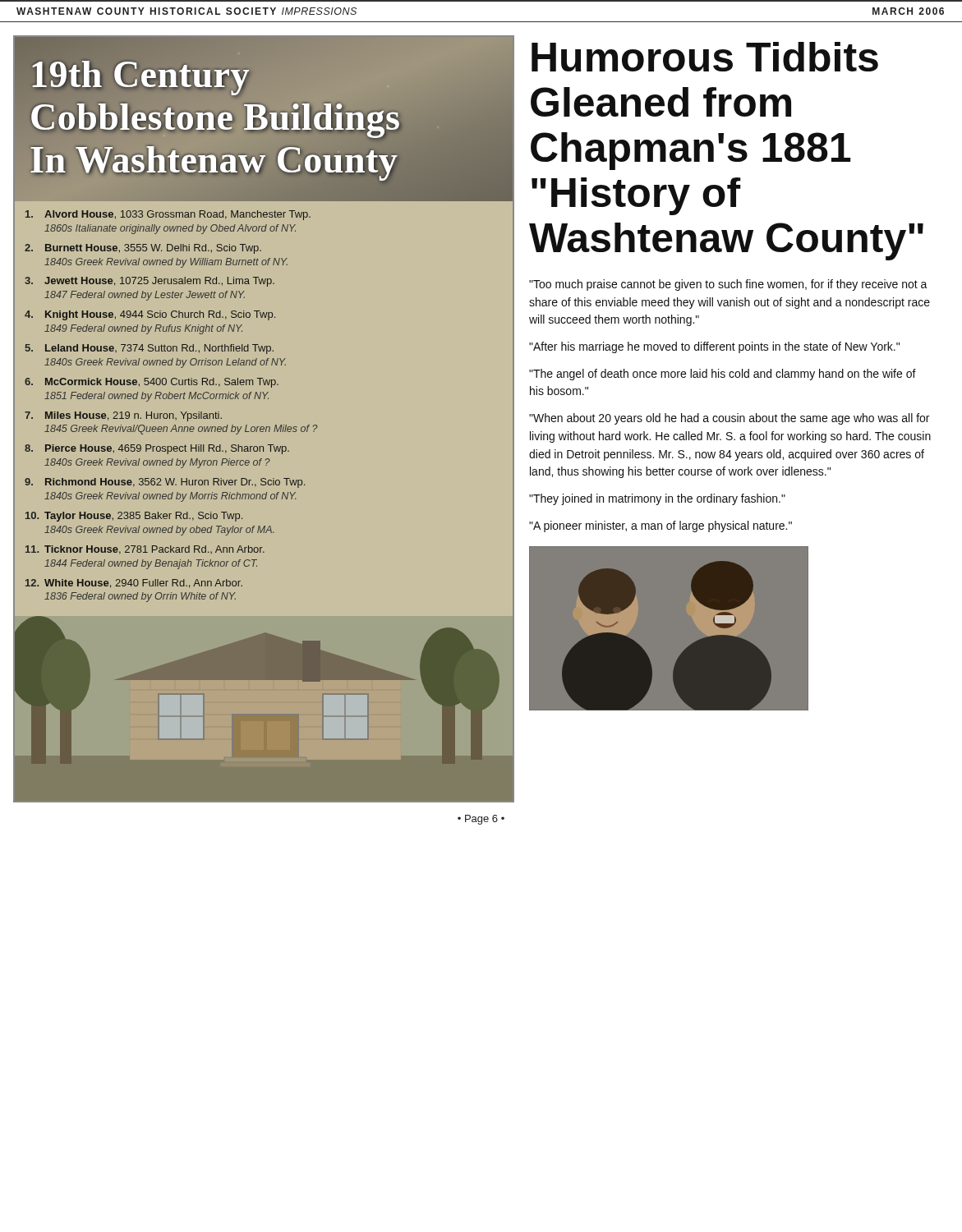The height and width of the screenshot is (1232, 962).
Task: Where is the passage that starts ""Too much praise cannot be given"?
Action: click(730, 302)
